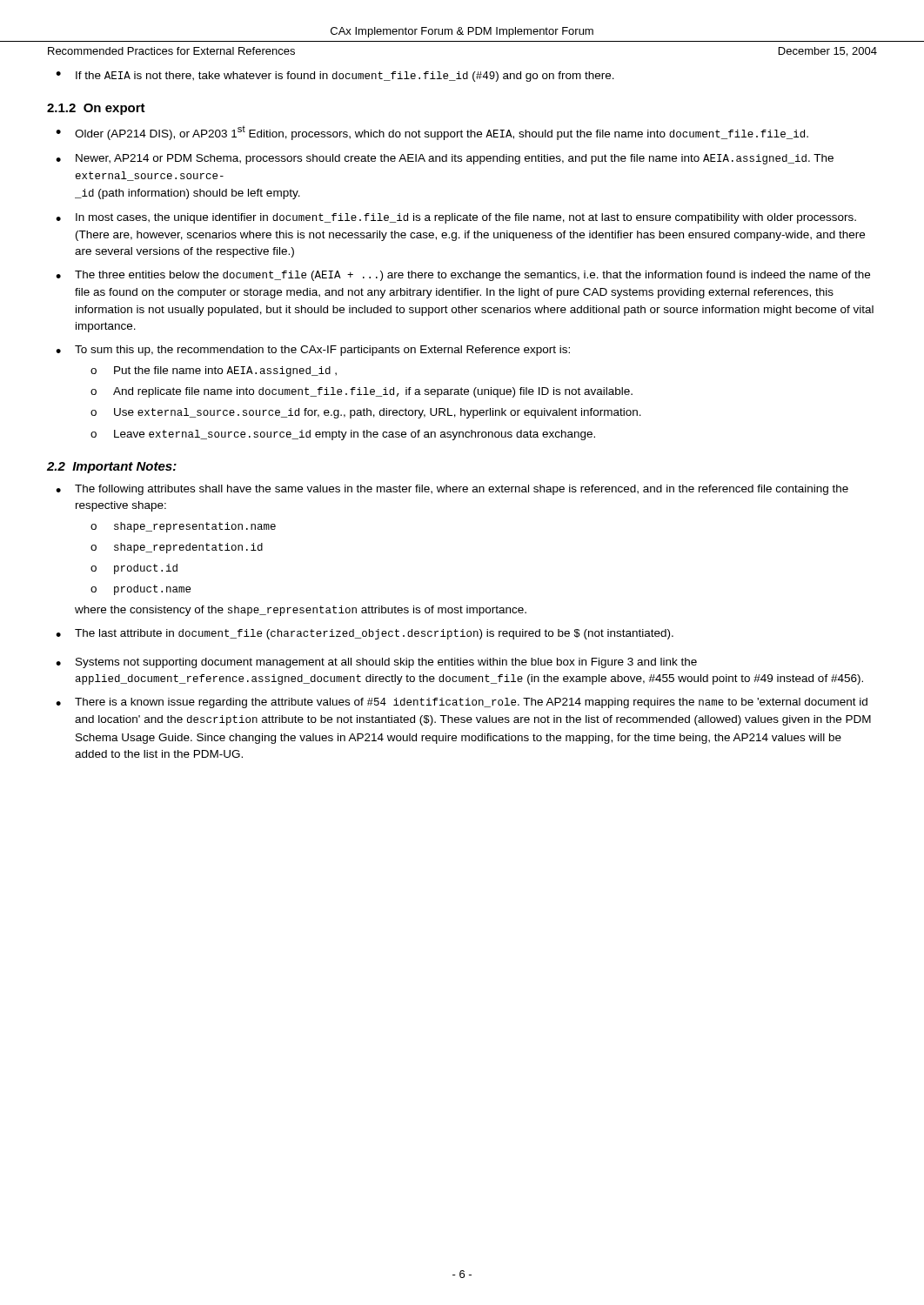Select the list item containing "• Older (AP214 DIS), or AP203 1st Edition,"

462,133
